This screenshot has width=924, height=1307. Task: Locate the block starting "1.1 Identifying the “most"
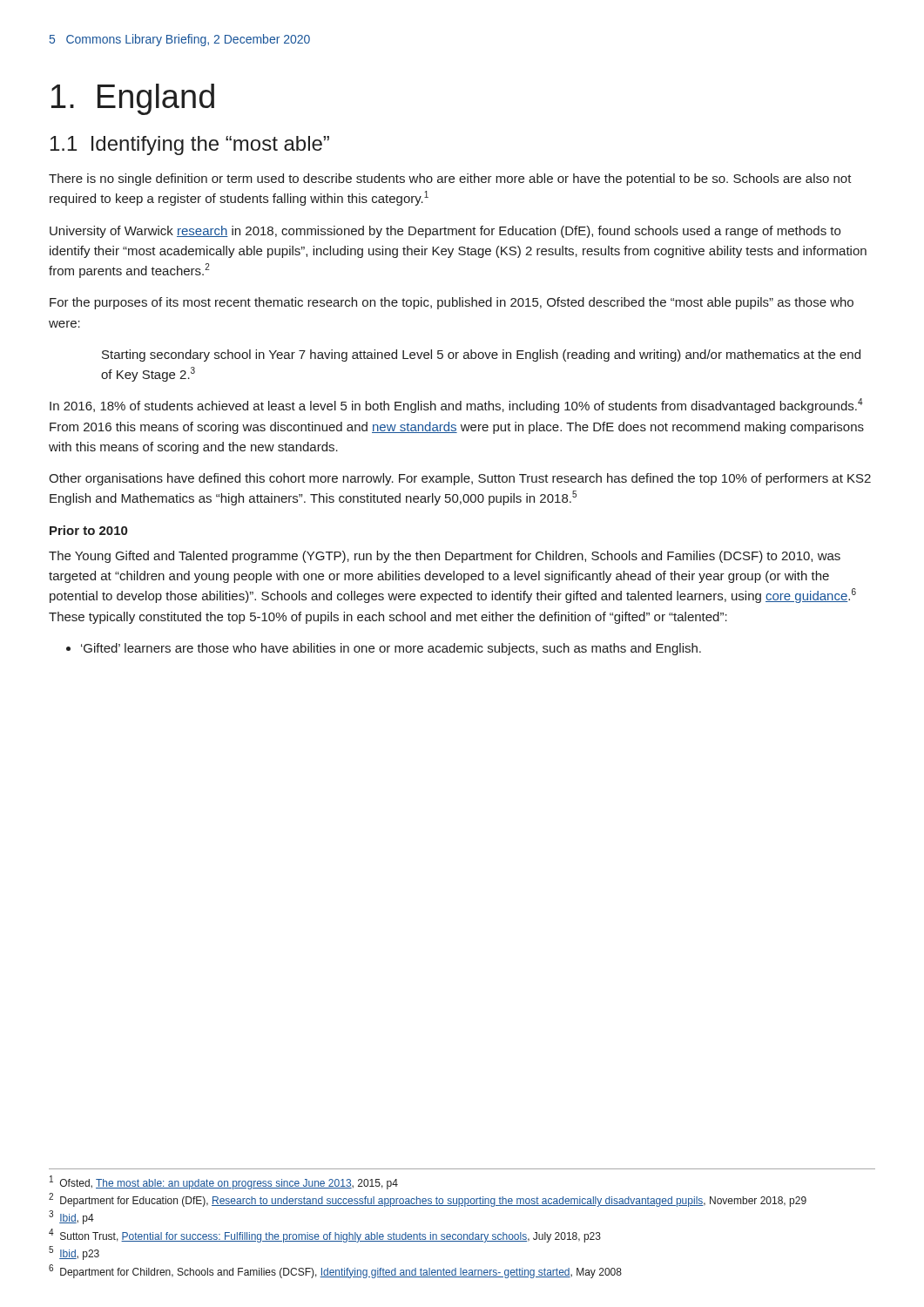(x=190, y=146)
